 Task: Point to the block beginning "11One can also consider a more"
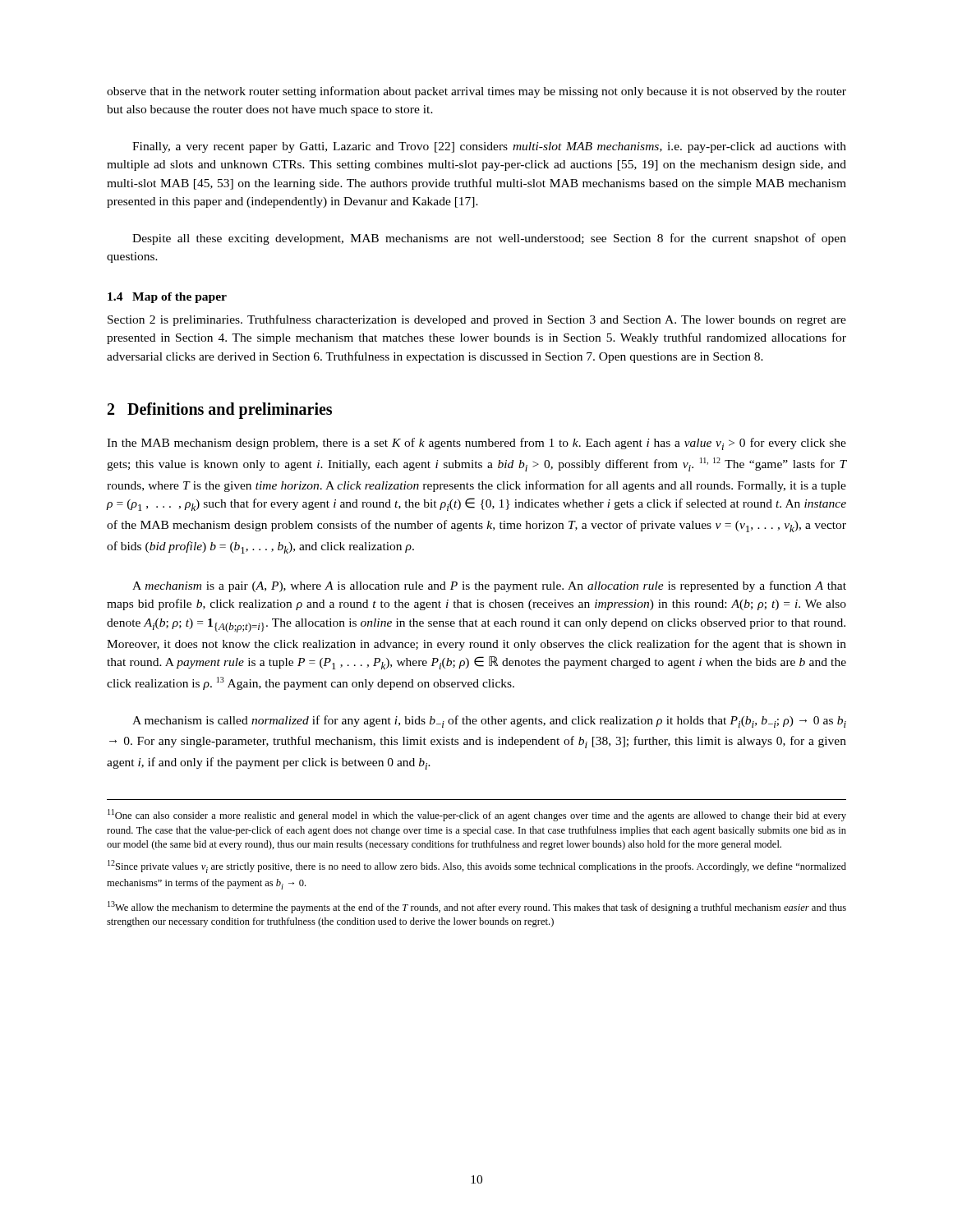pyautogui.click(x=476, y=829)
